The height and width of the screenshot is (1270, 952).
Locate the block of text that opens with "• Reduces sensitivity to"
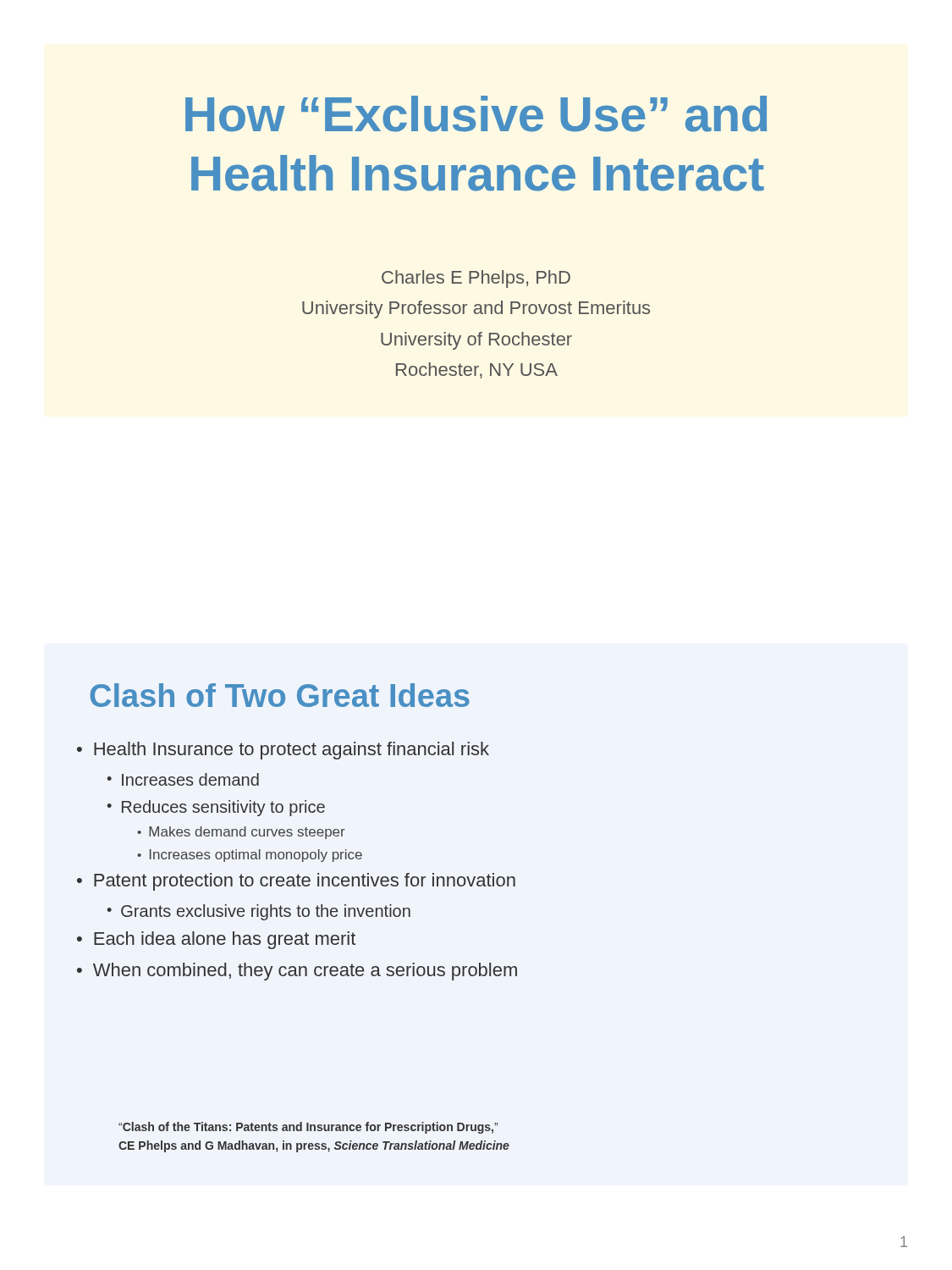(216, 807)
